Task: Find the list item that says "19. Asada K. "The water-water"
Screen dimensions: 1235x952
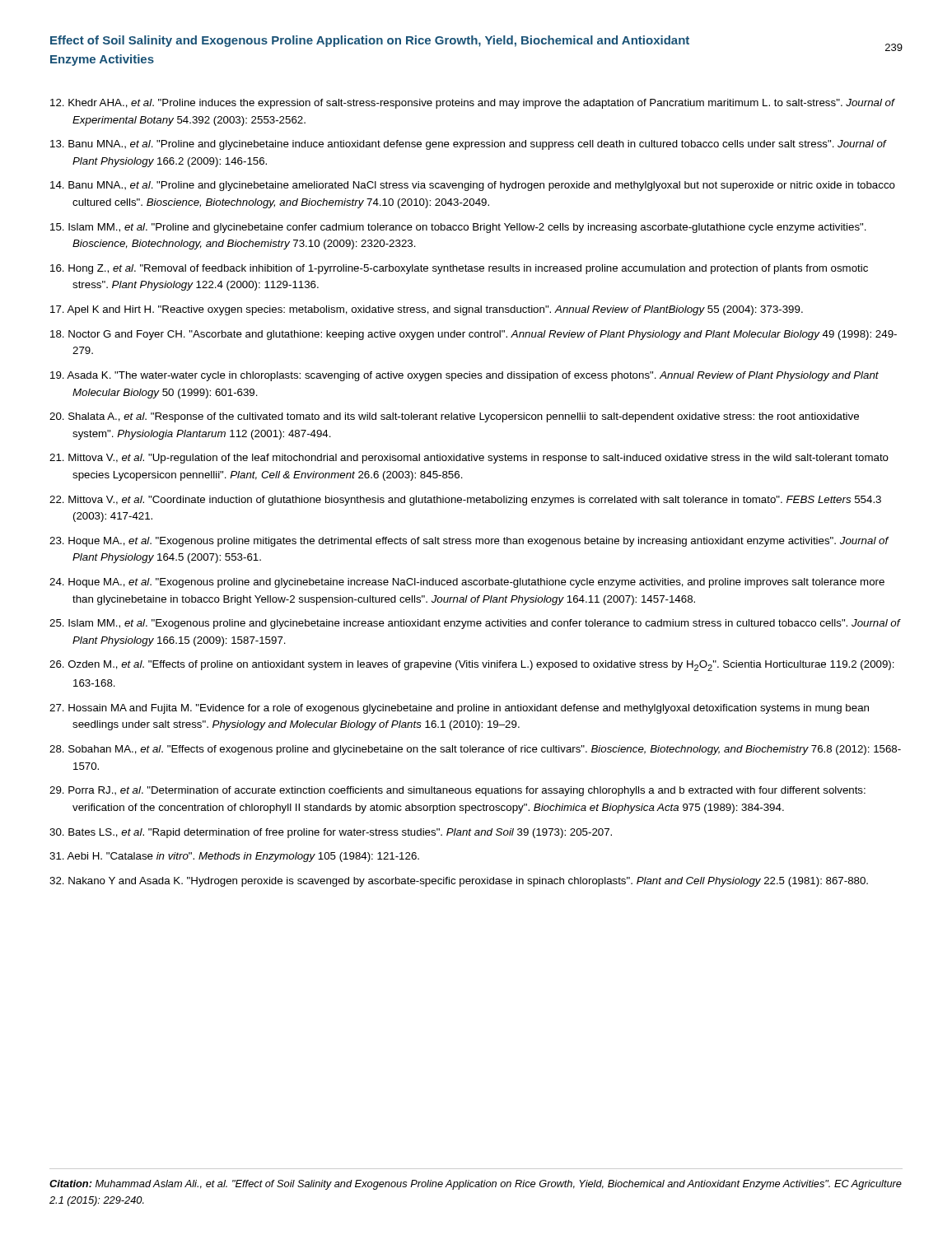Action: (x=464, y=383)
